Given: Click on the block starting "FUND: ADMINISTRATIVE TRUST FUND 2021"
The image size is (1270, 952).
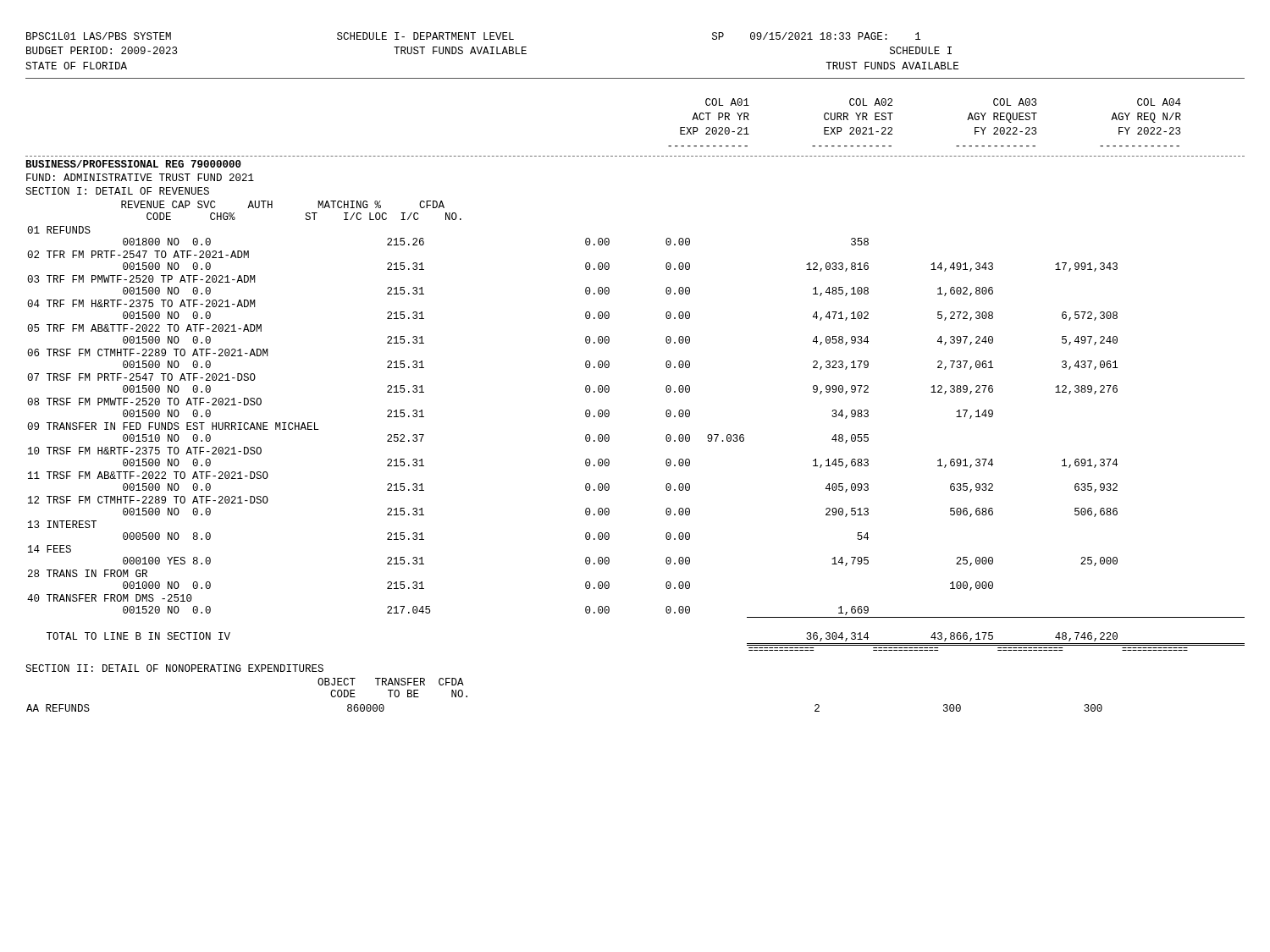Looking at the screenshot, I should click(x=140, y=179).
